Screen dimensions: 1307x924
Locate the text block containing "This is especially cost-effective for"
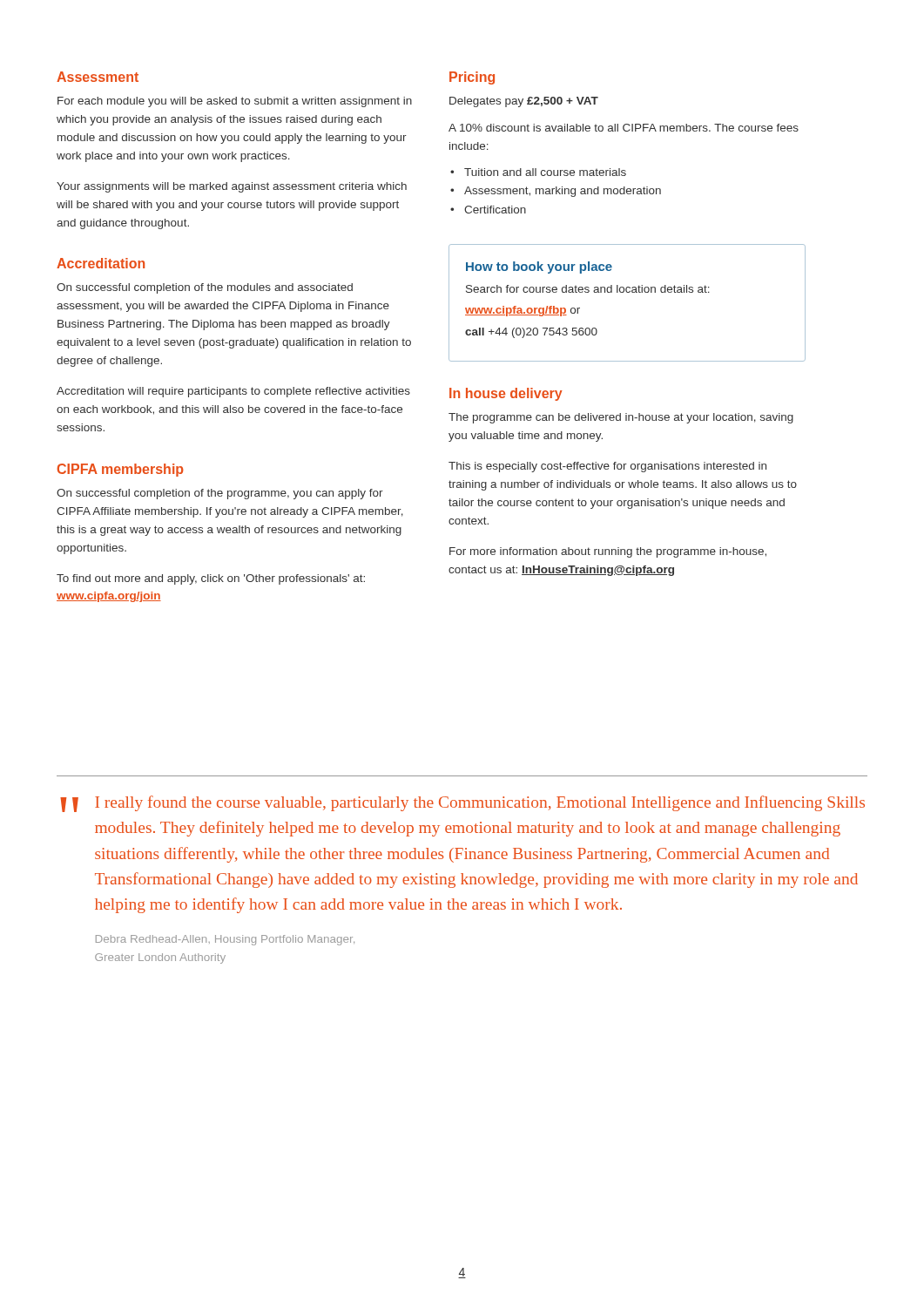(x=623, y=493)
